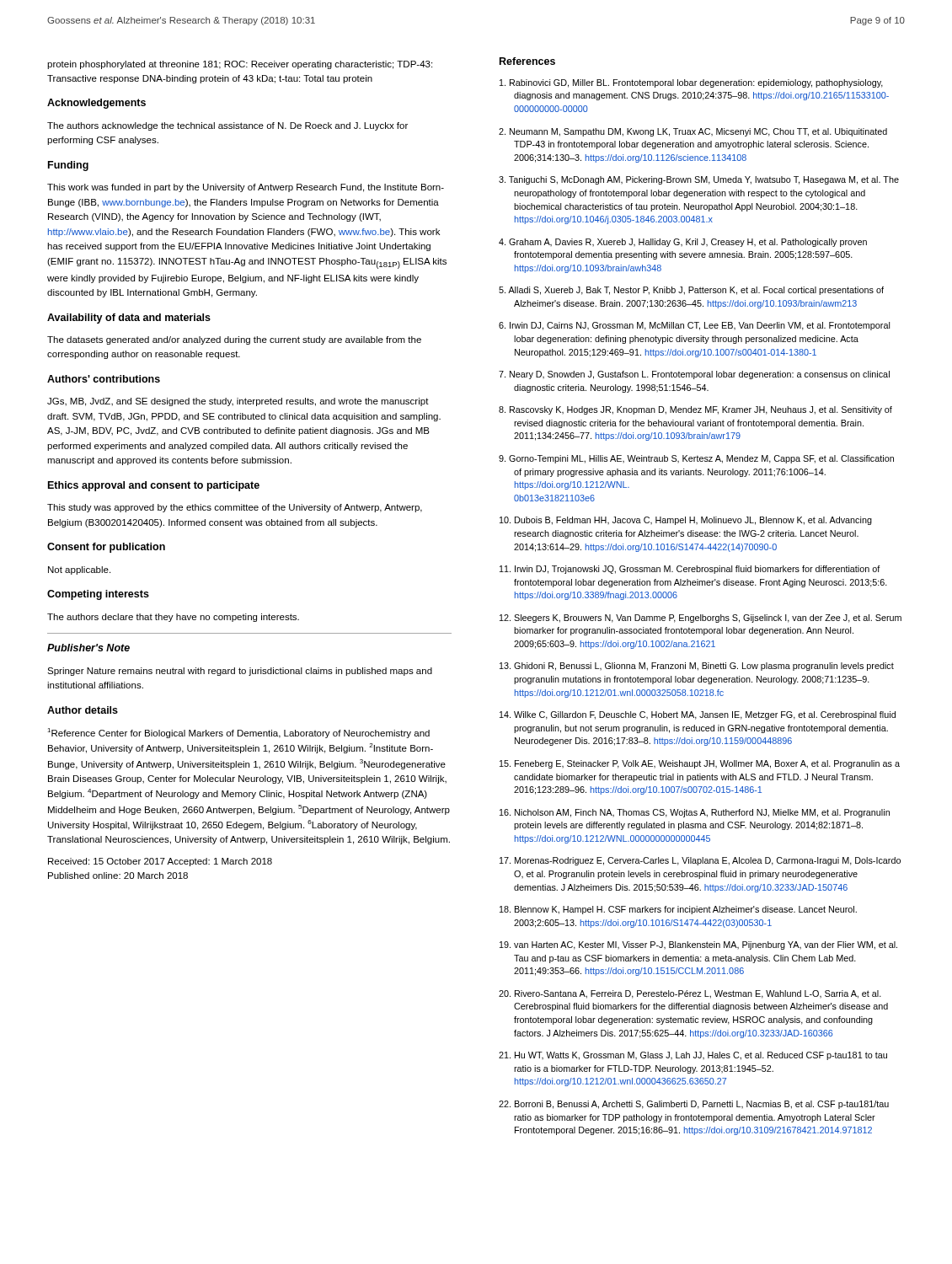Where is the passage that starts "This study was approved by the ethics"?
The width and height of the screenshot is (952, 1264).
(x=249, y=516)
